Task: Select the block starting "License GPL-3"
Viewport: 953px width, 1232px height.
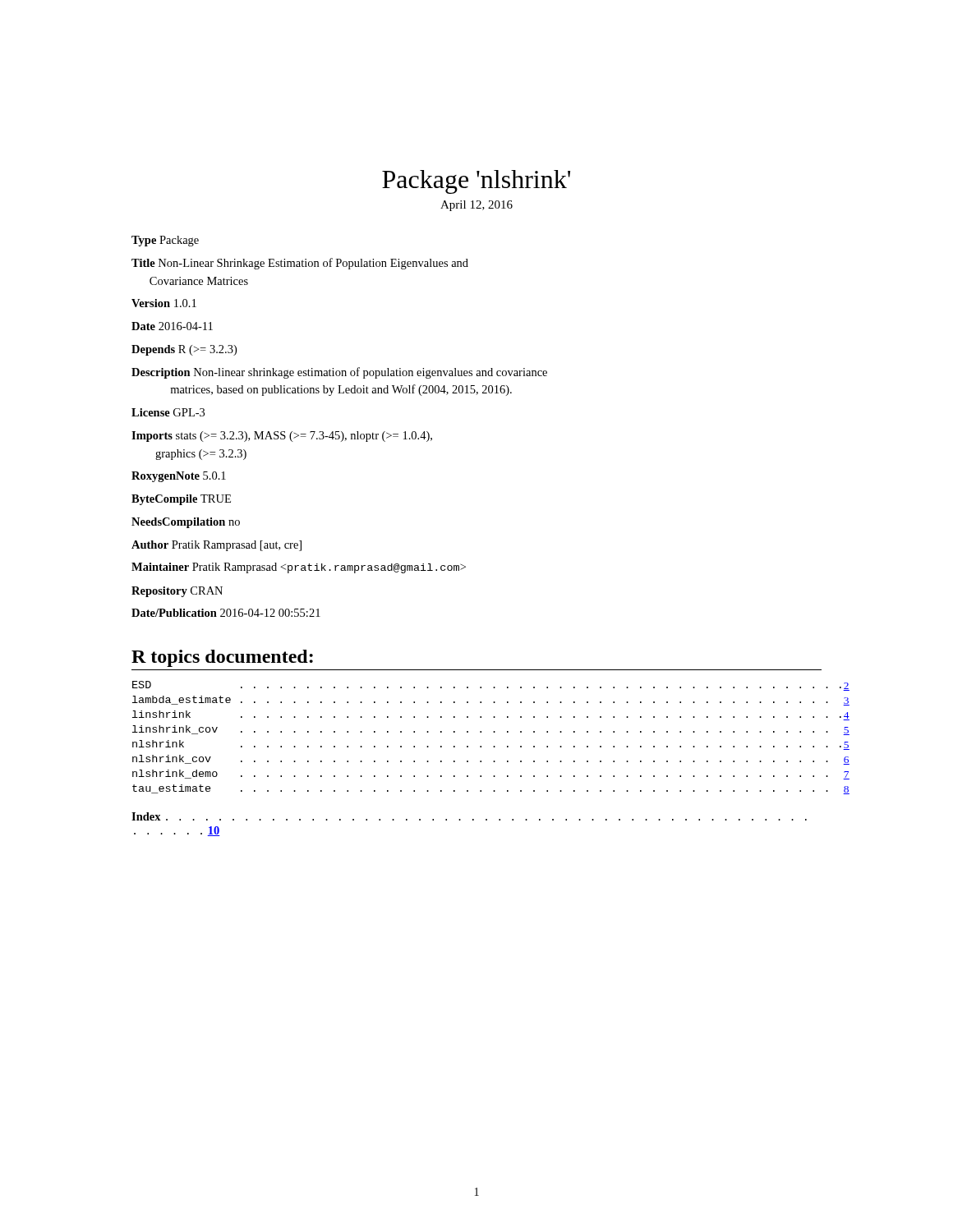Action: [x=168, y=412]
